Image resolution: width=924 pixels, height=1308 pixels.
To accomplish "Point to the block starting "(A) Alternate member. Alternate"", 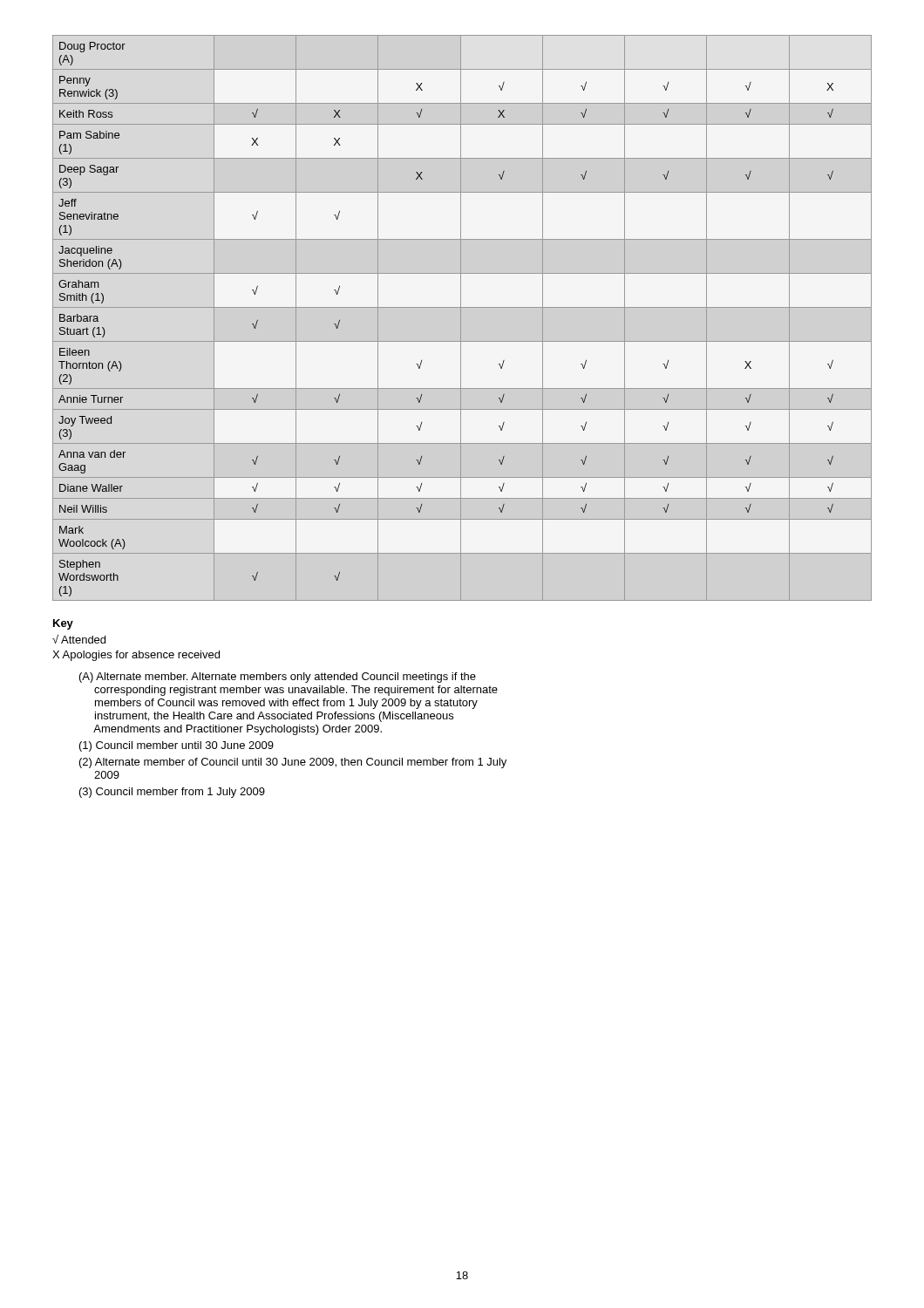I will tap(288, 702).
